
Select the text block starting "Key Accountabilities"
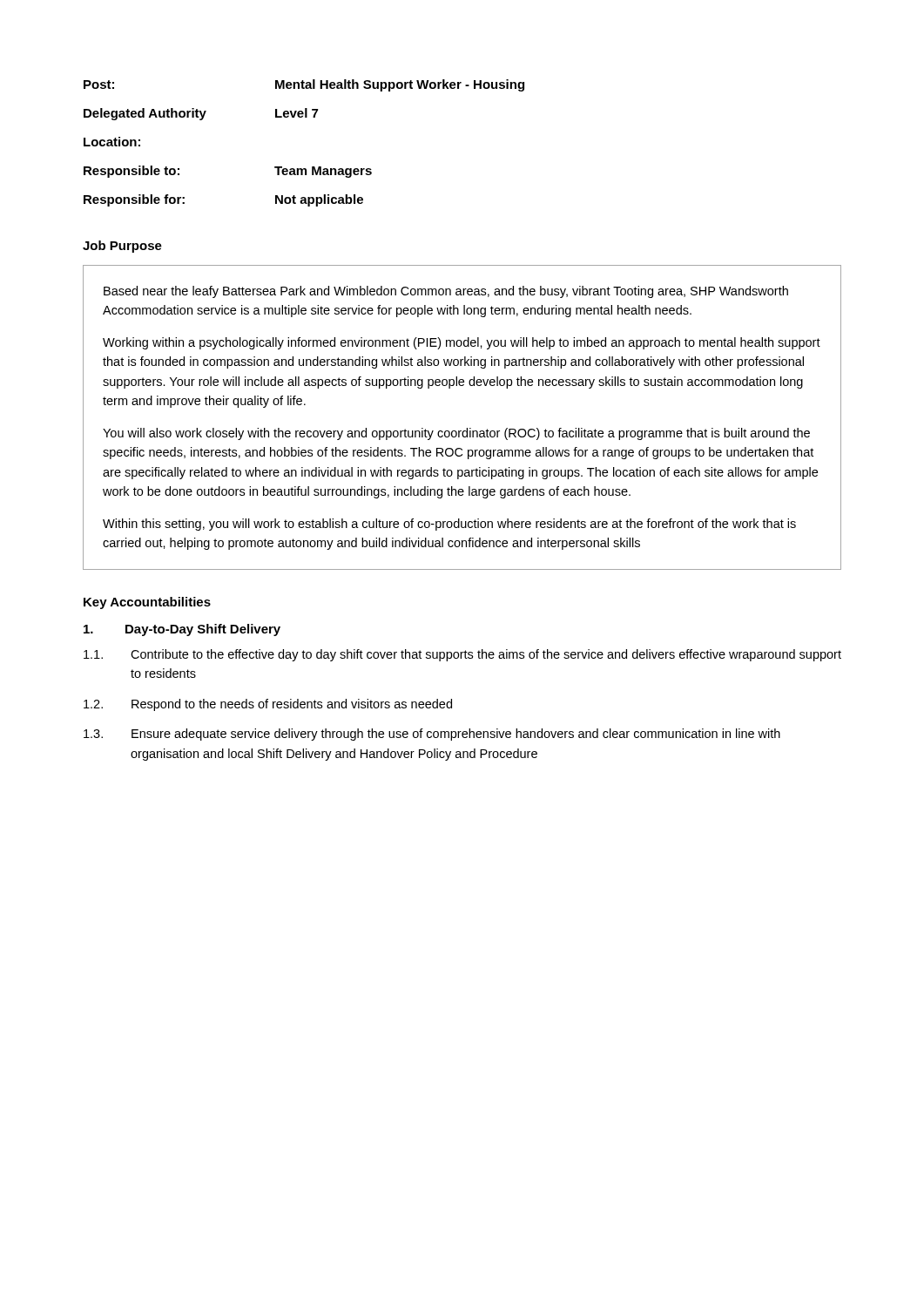(147, 601)
